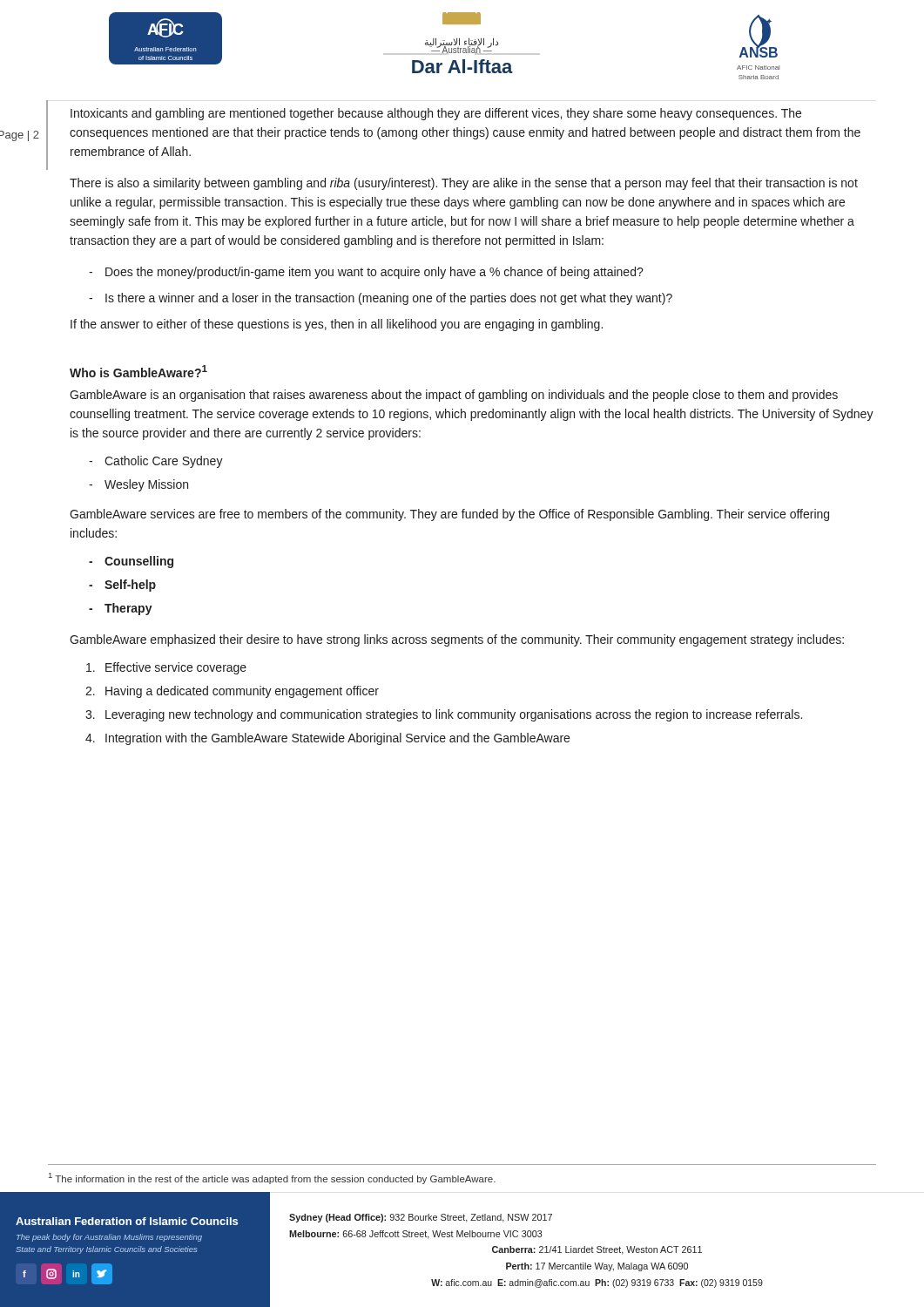
Task: Locate the text "- Wesley Mission"
Action: (139, 485)
